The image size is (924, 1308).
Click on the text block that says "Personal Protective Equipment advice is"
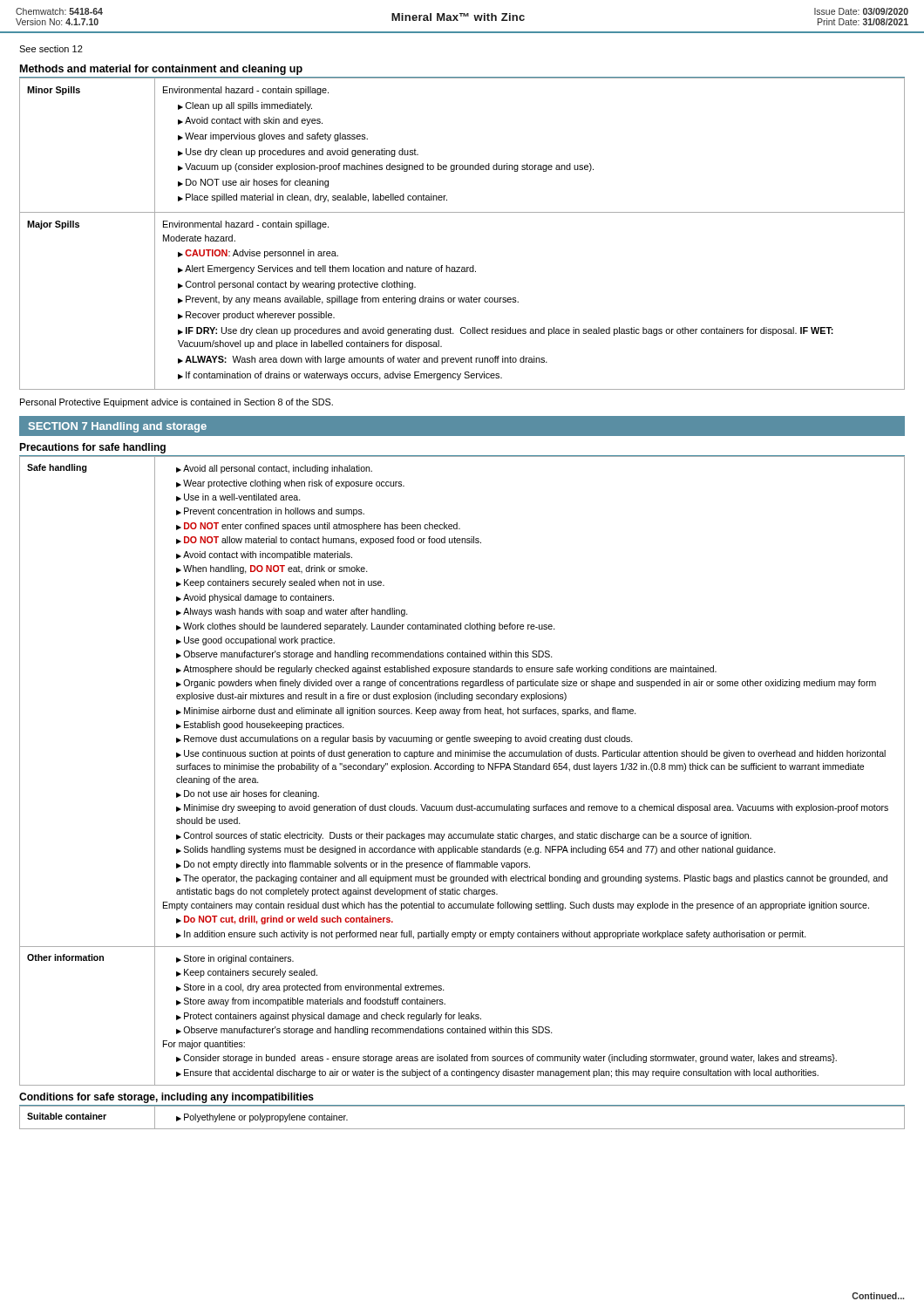coord(176,402)
